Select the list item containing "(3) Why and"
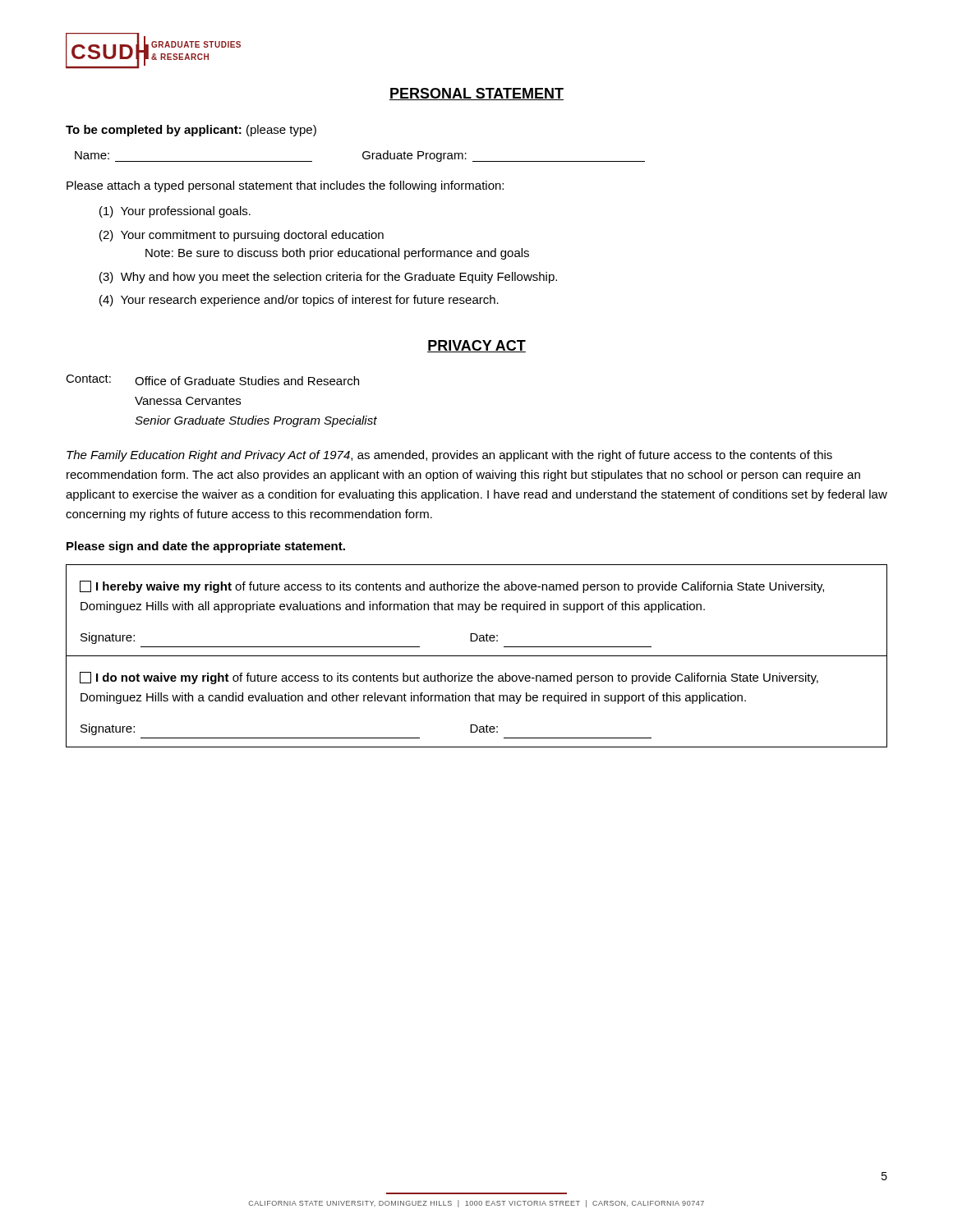The width and height of the screenshot is (953, 1232). pos(328,276)
